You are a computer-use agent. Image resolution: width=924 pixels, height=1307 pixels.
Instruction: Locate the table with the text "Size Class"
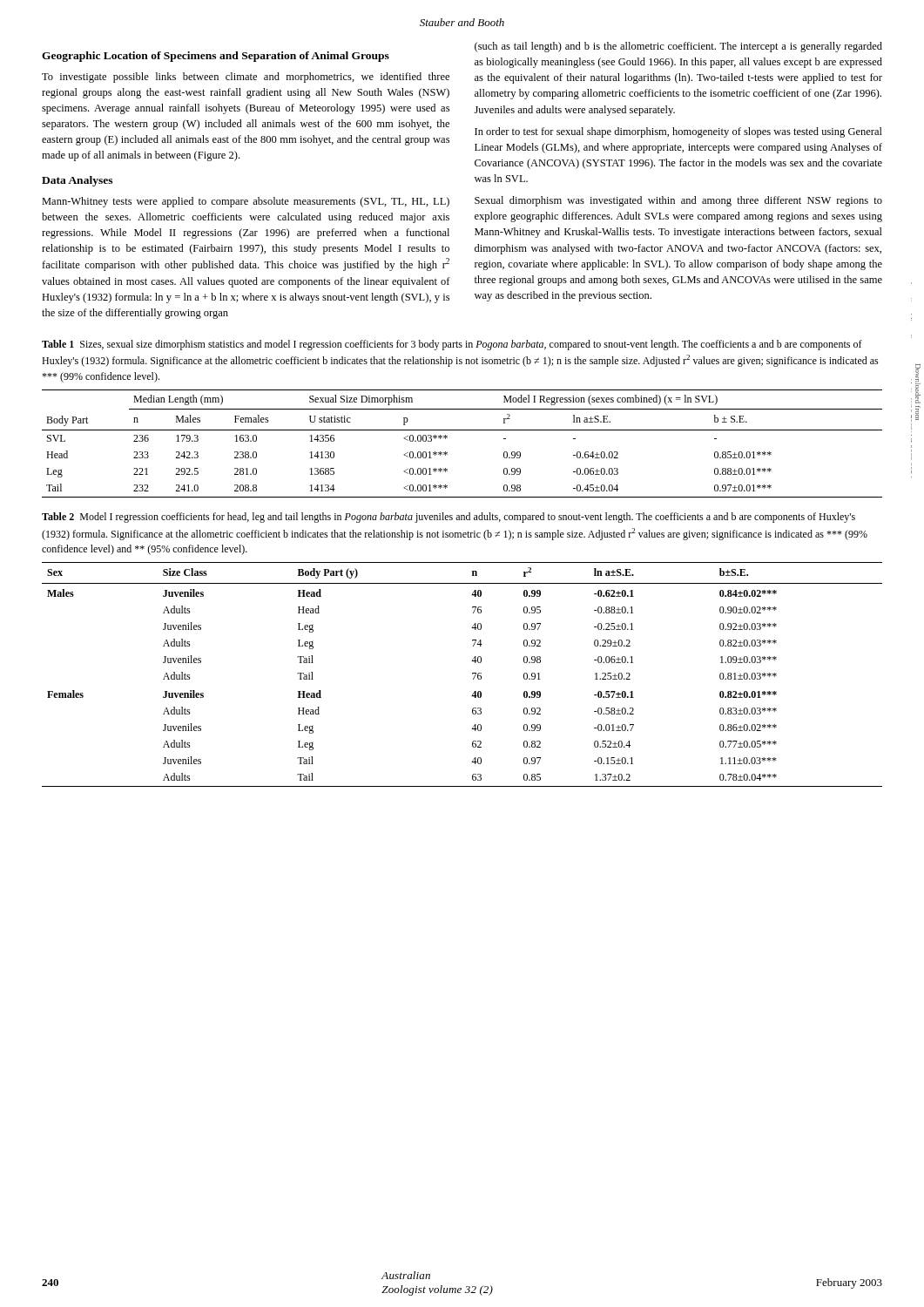(x=462, y=675)
